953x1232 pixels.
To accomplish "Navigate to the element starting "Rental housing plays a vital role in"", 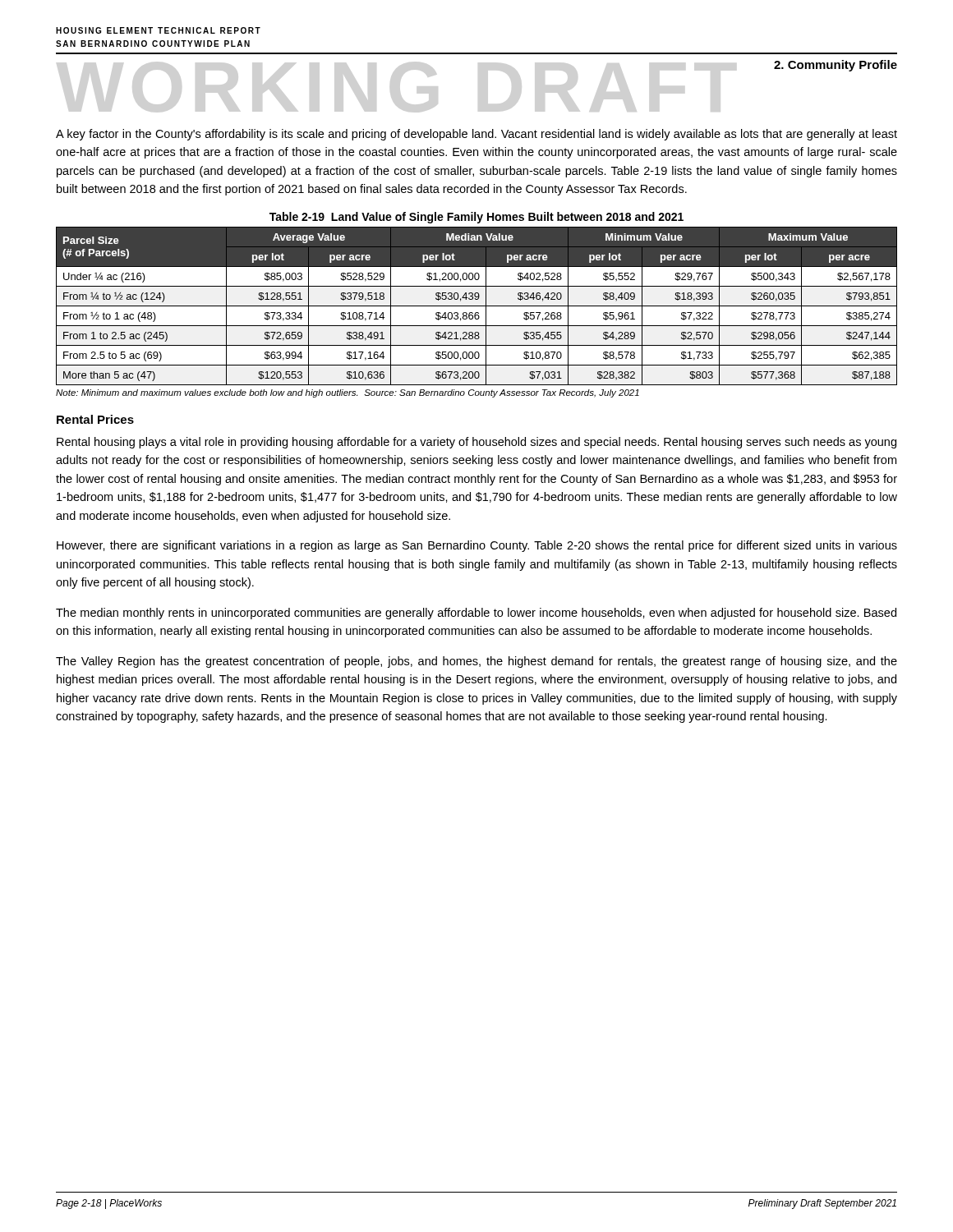I will pos(476,479).
